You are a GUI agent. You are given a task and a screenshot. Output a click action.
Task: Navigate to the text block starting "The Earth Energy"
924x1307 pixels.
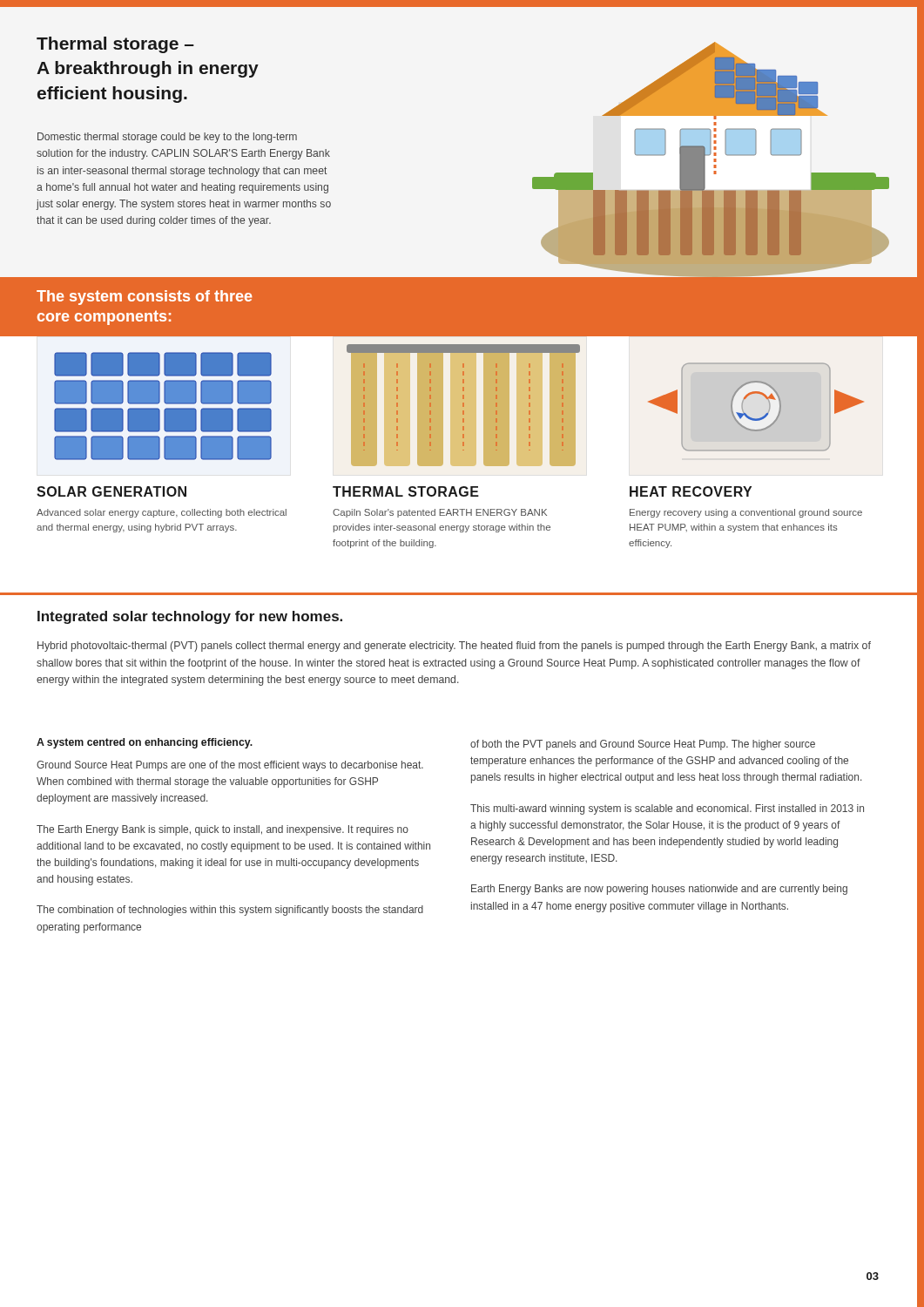[x=234, y=854]
